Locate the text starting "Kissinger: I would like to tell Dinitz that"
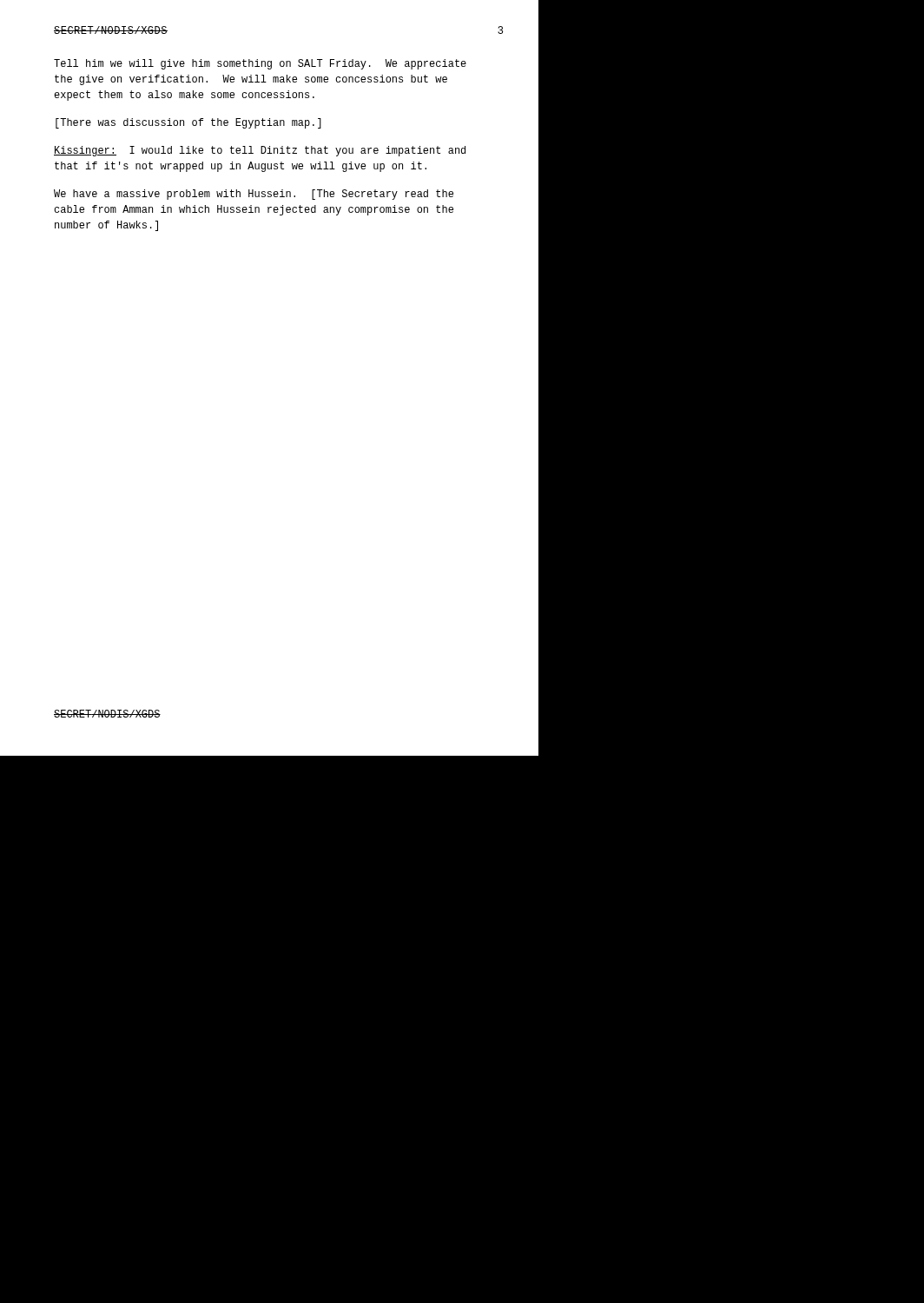This screenshot has width=924, height=1303. click(x=260, y=159)
